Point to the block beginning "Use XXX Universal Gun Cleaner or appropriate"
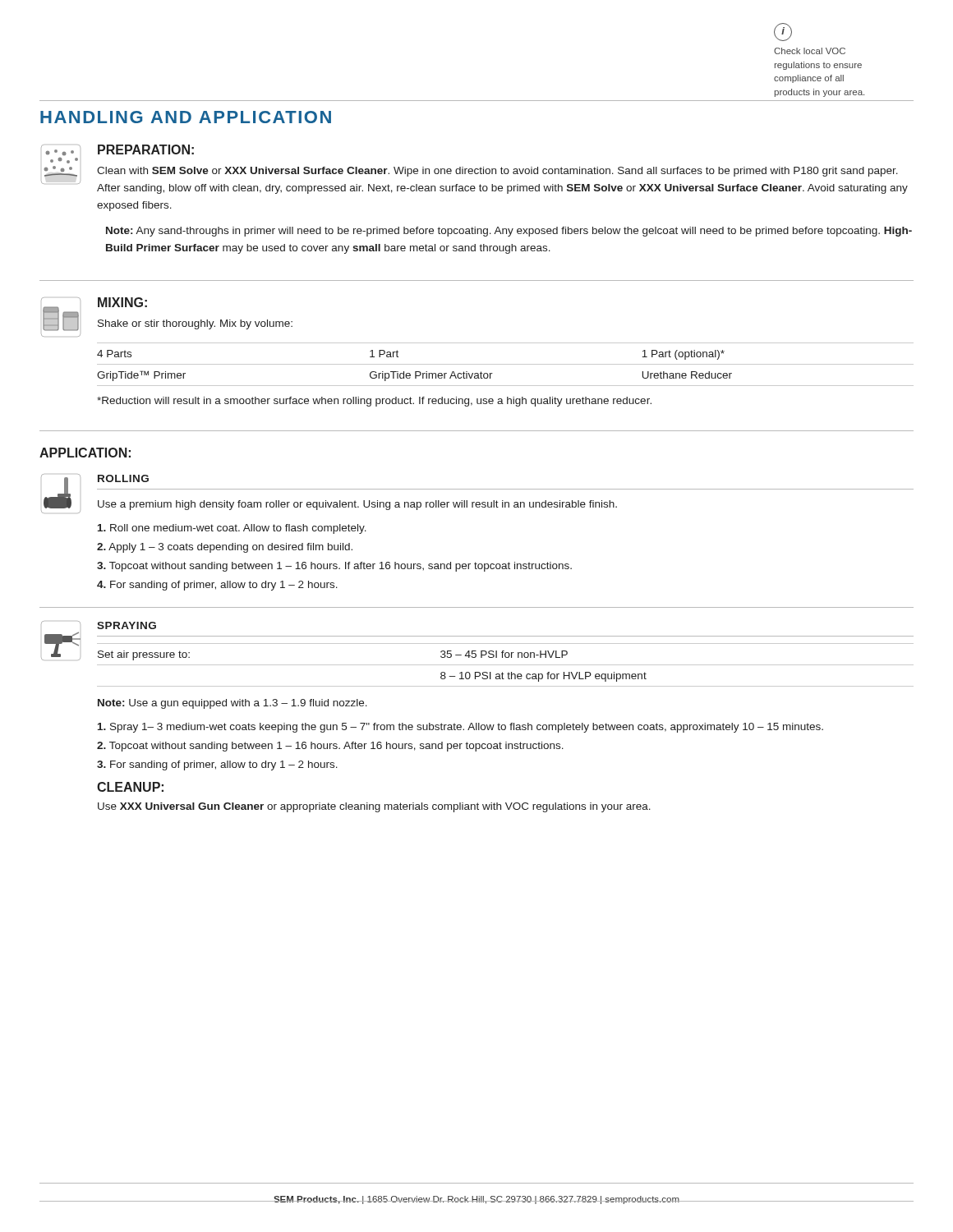The width and height of the screenshot is (953, 1232). coord(374,806)
